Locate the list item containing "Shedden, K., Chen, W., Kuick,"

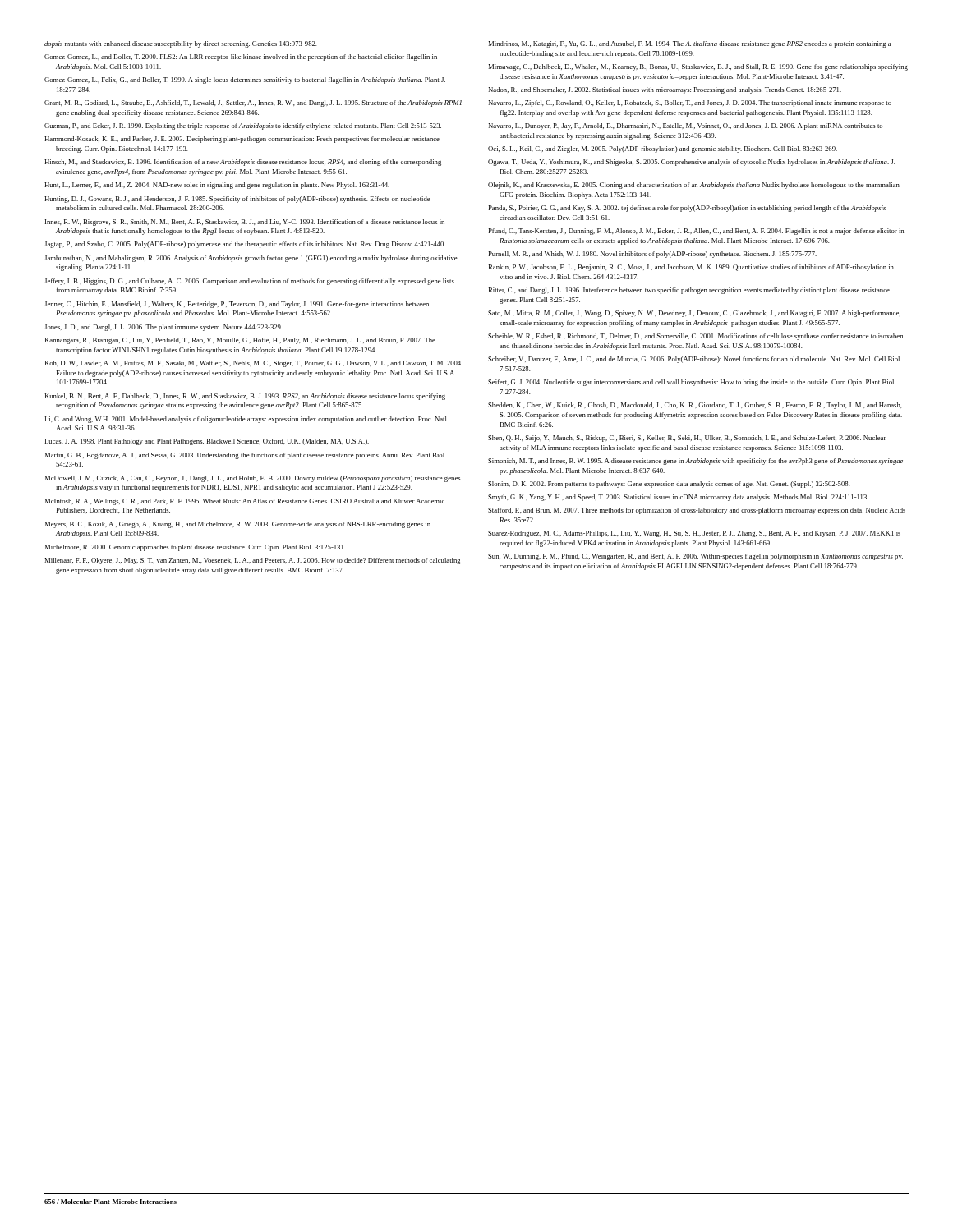pos(695,415)
